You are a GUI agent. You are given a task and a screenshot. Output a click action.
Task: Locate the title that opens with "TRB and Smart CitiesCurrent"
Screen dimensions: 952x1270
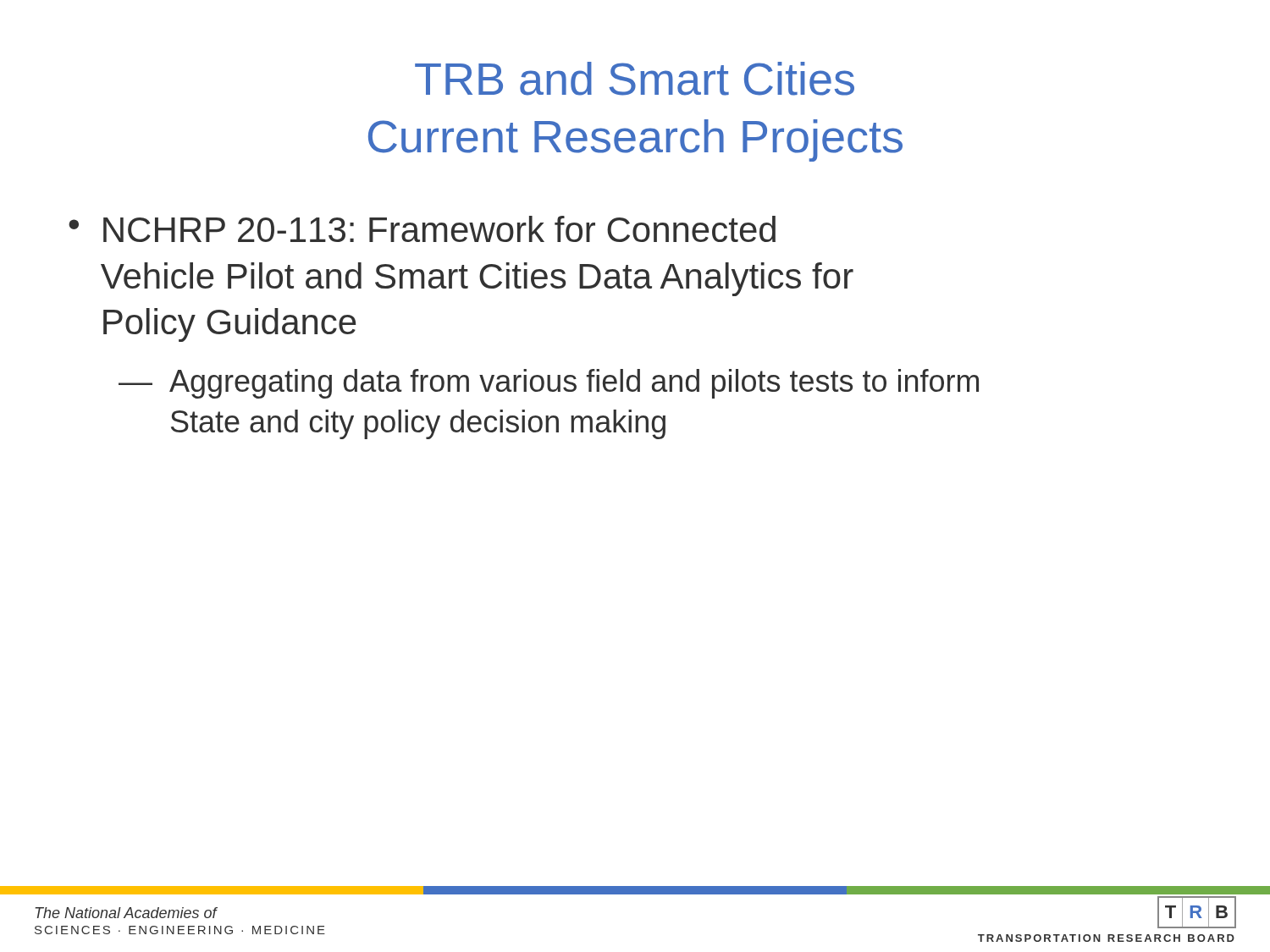click(x=635, y=108)
